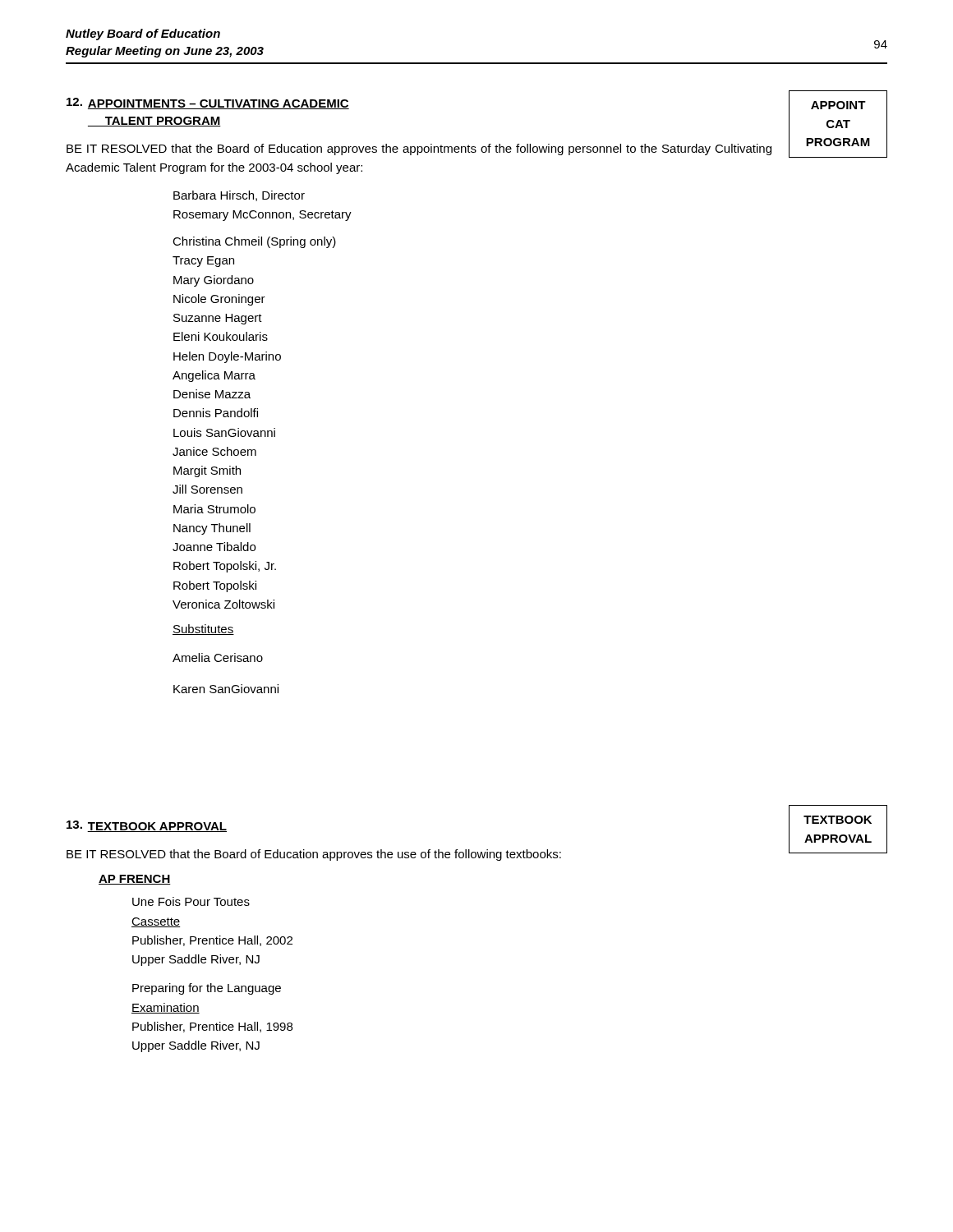953x1232 pixels.
Task: Locate the block starting "Jill Sorensen"
Action: click(x=207, y=489)
